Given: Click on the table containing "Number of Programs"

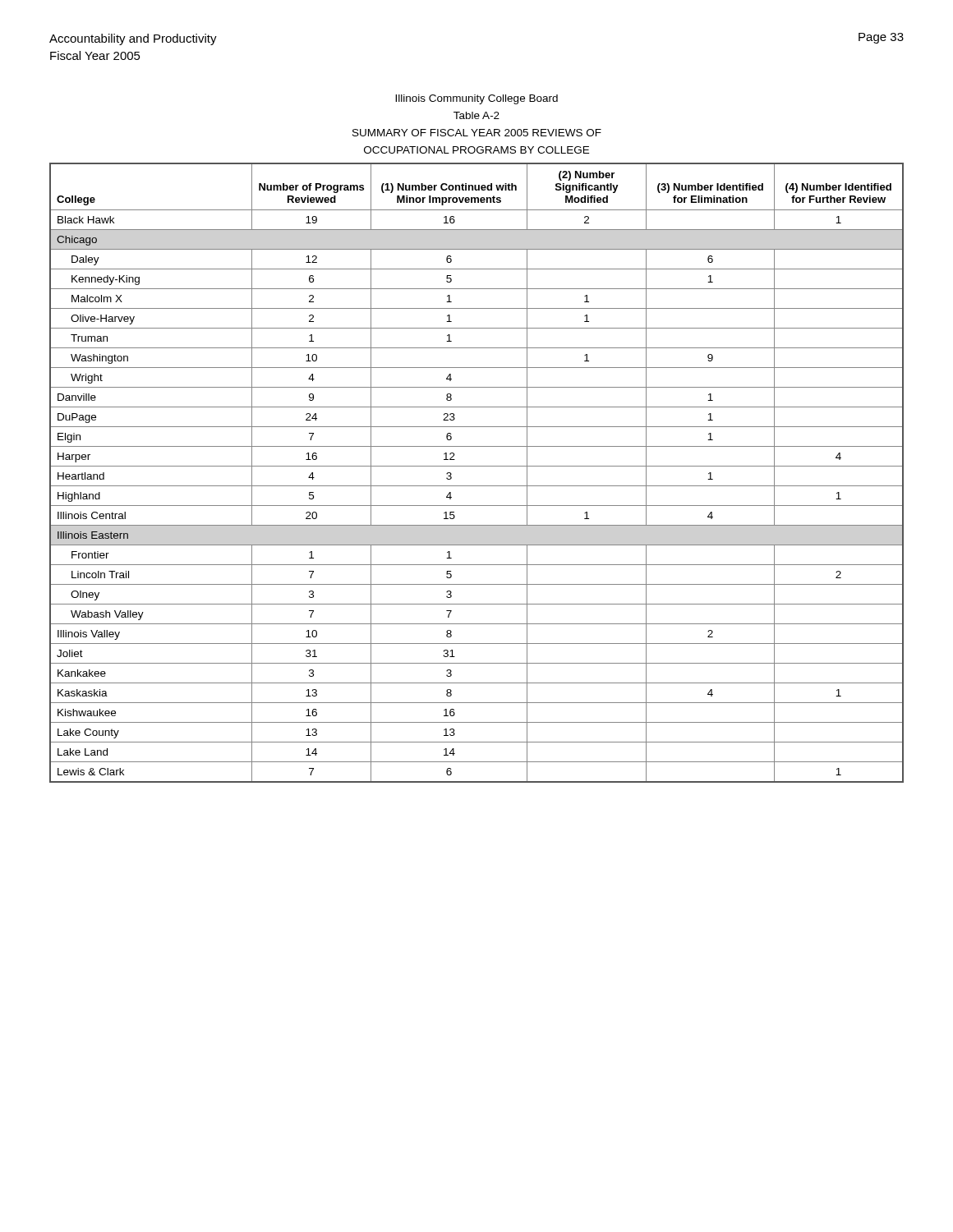Looking at the screenshot, I should click(476, 436).
